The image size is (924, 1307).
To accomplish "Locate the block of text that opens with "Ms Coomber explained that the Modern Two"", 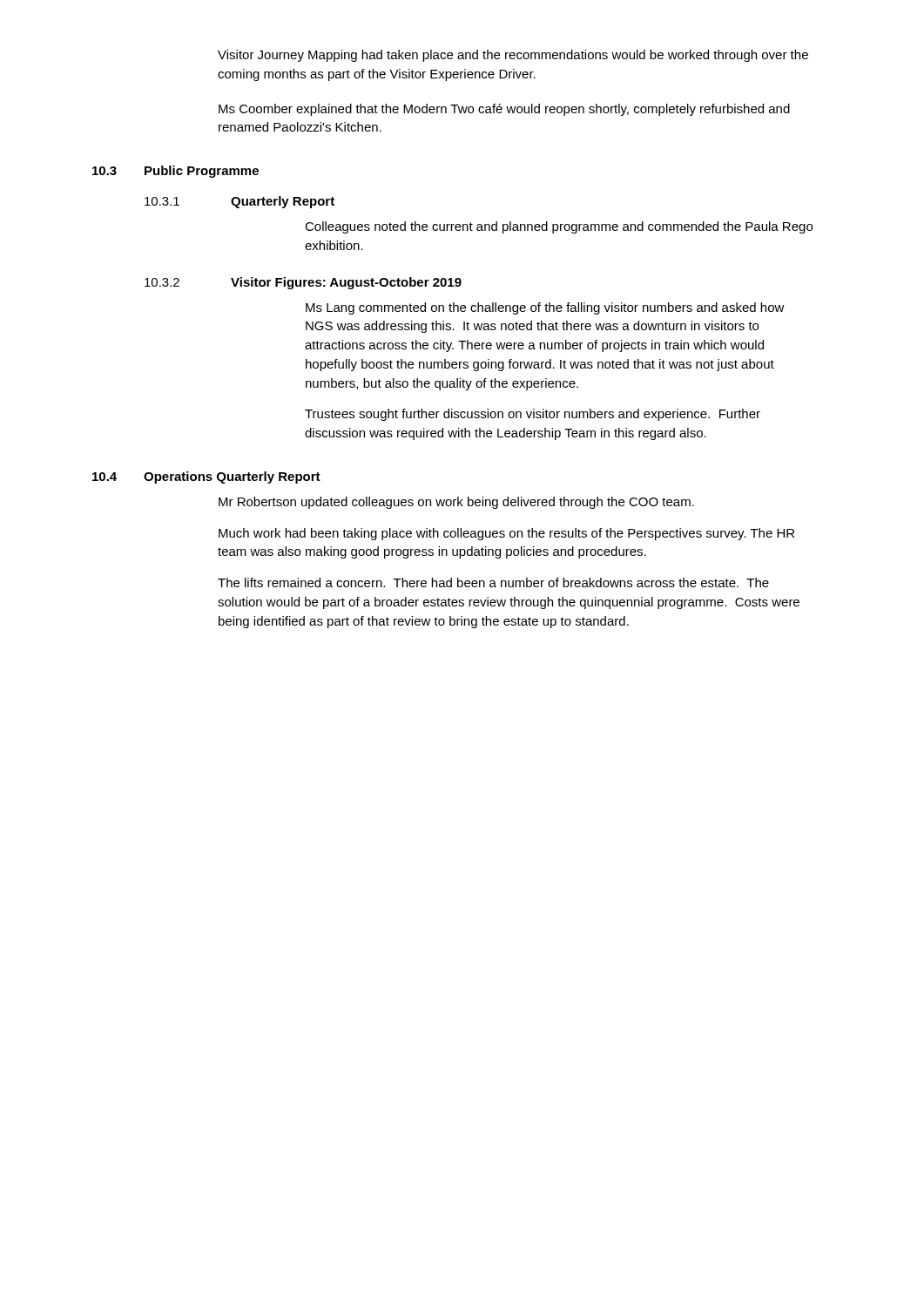I will (x=504, y=117).
